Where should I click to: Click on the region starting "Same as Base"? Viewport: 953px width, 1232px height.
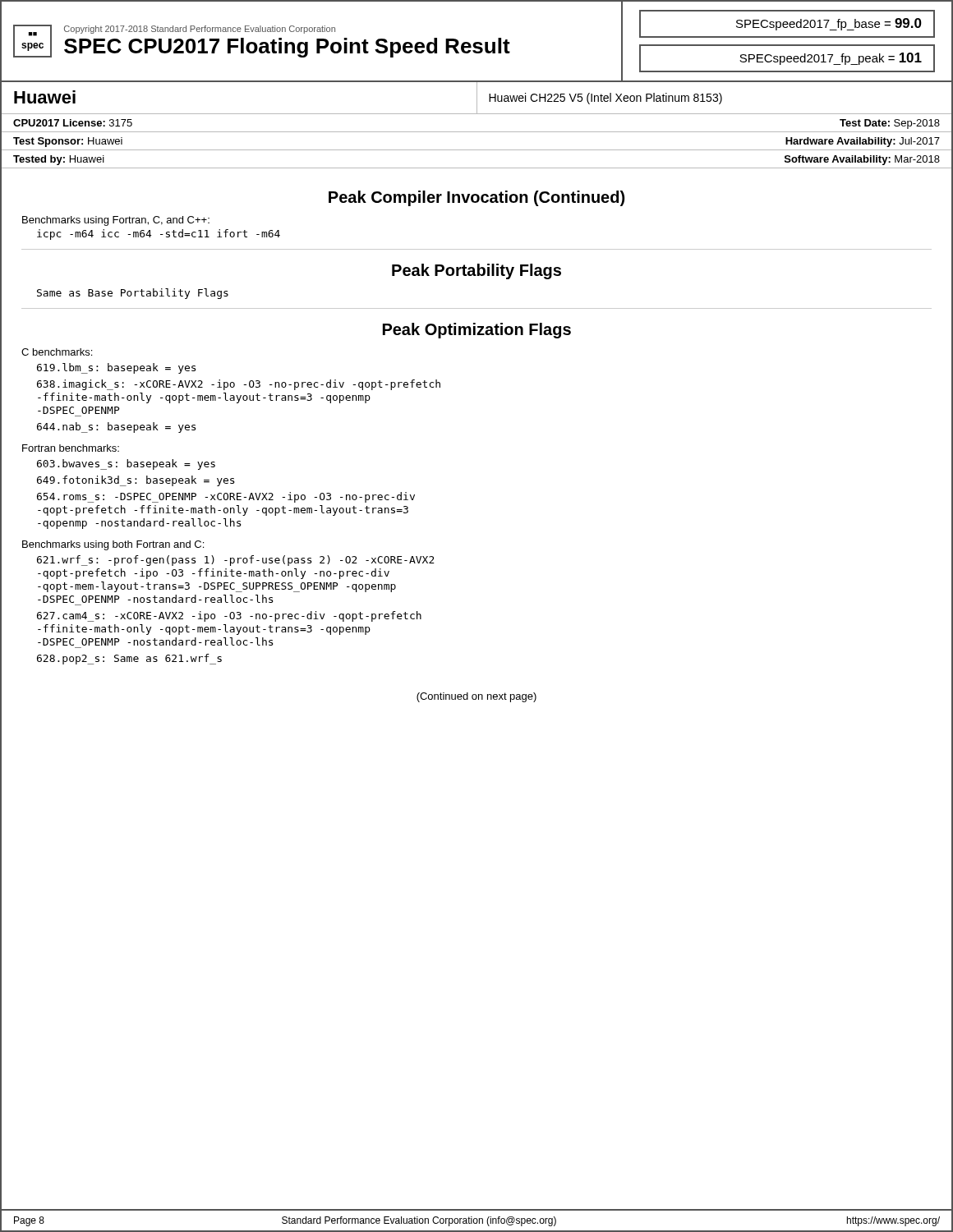tap(133, 293)
